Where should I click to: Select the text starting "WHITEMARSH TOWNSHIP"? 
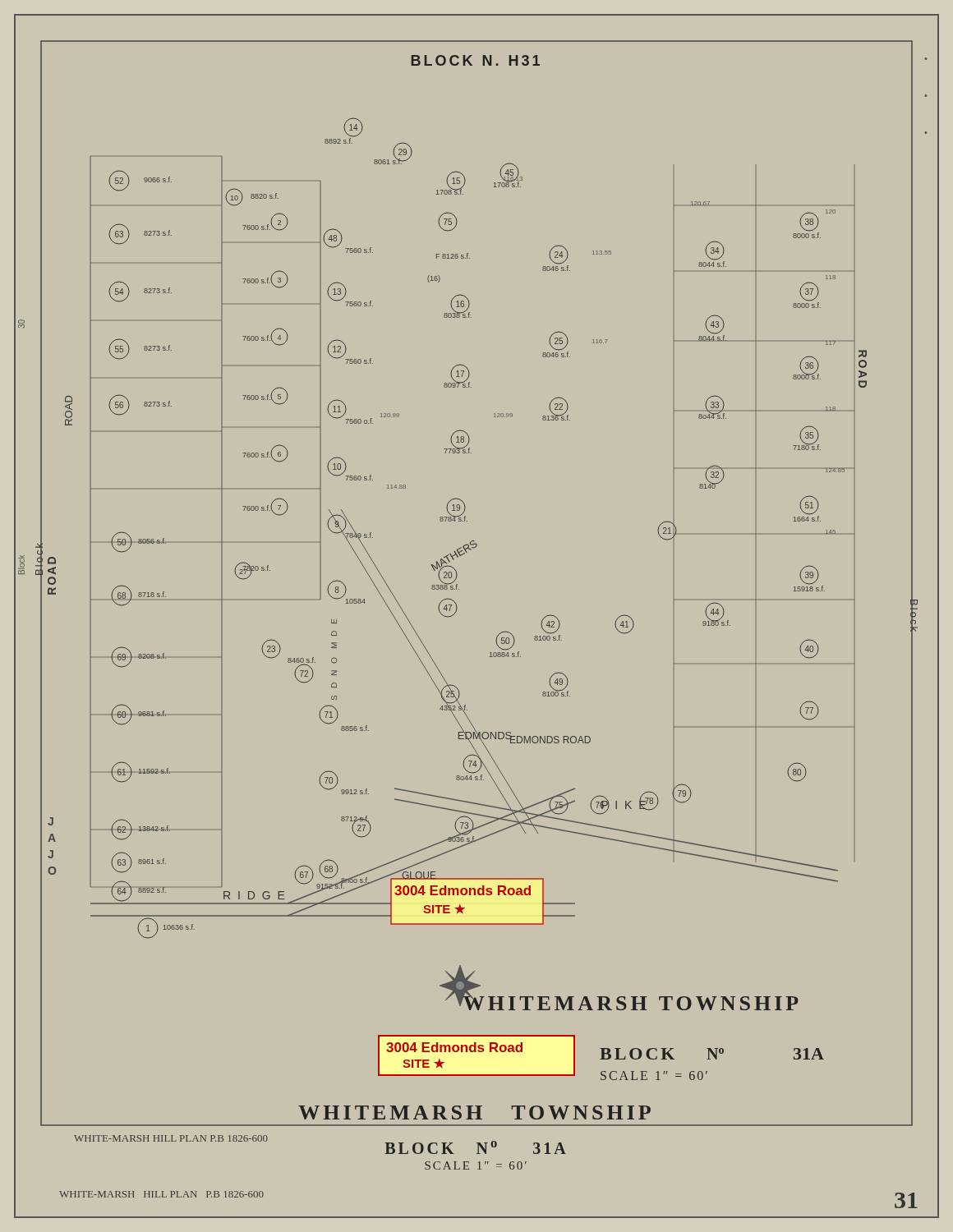pos(476,1112)
